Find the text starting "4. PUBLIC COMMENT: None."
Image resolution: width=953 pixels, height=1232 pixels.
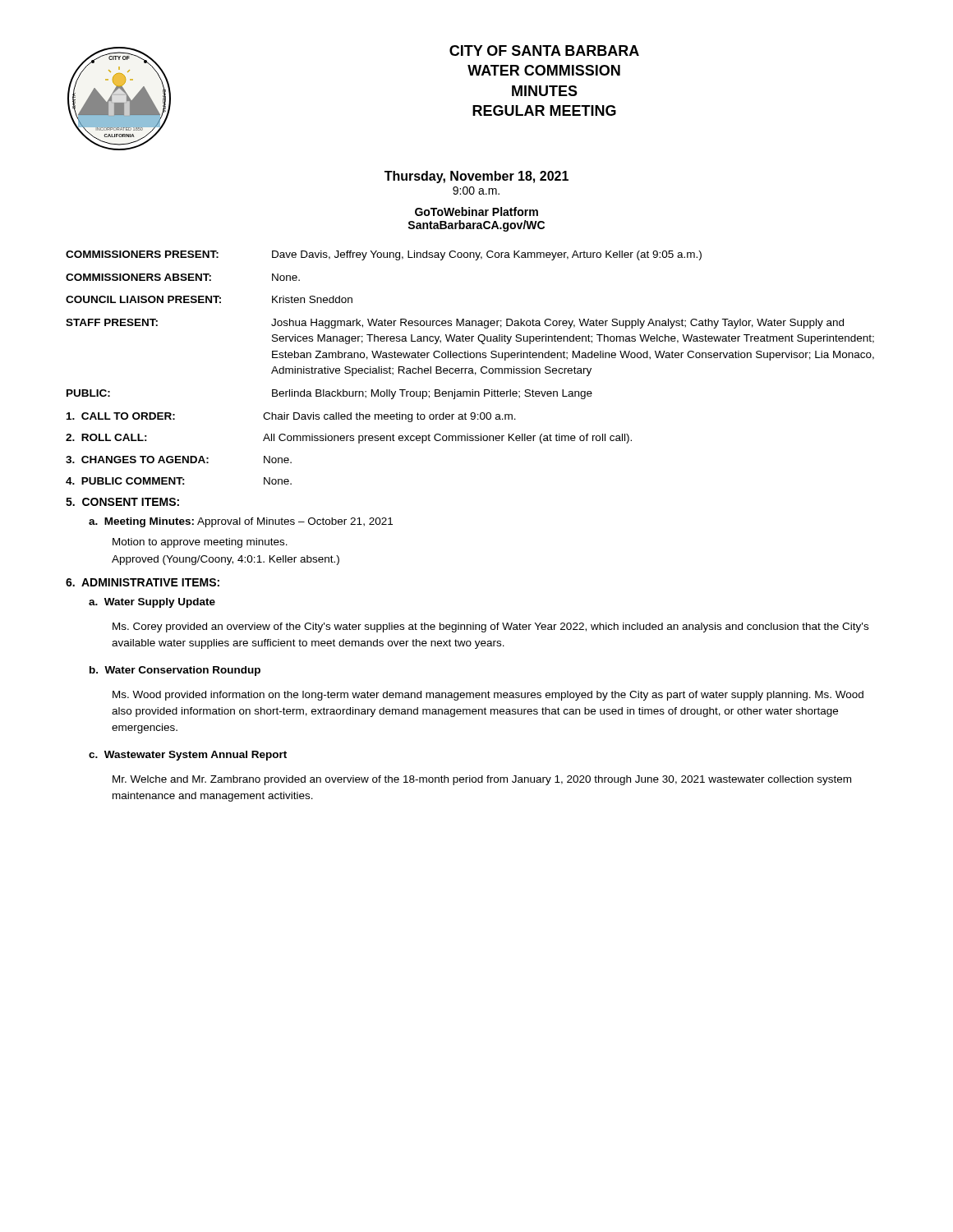tap(179, 481)
